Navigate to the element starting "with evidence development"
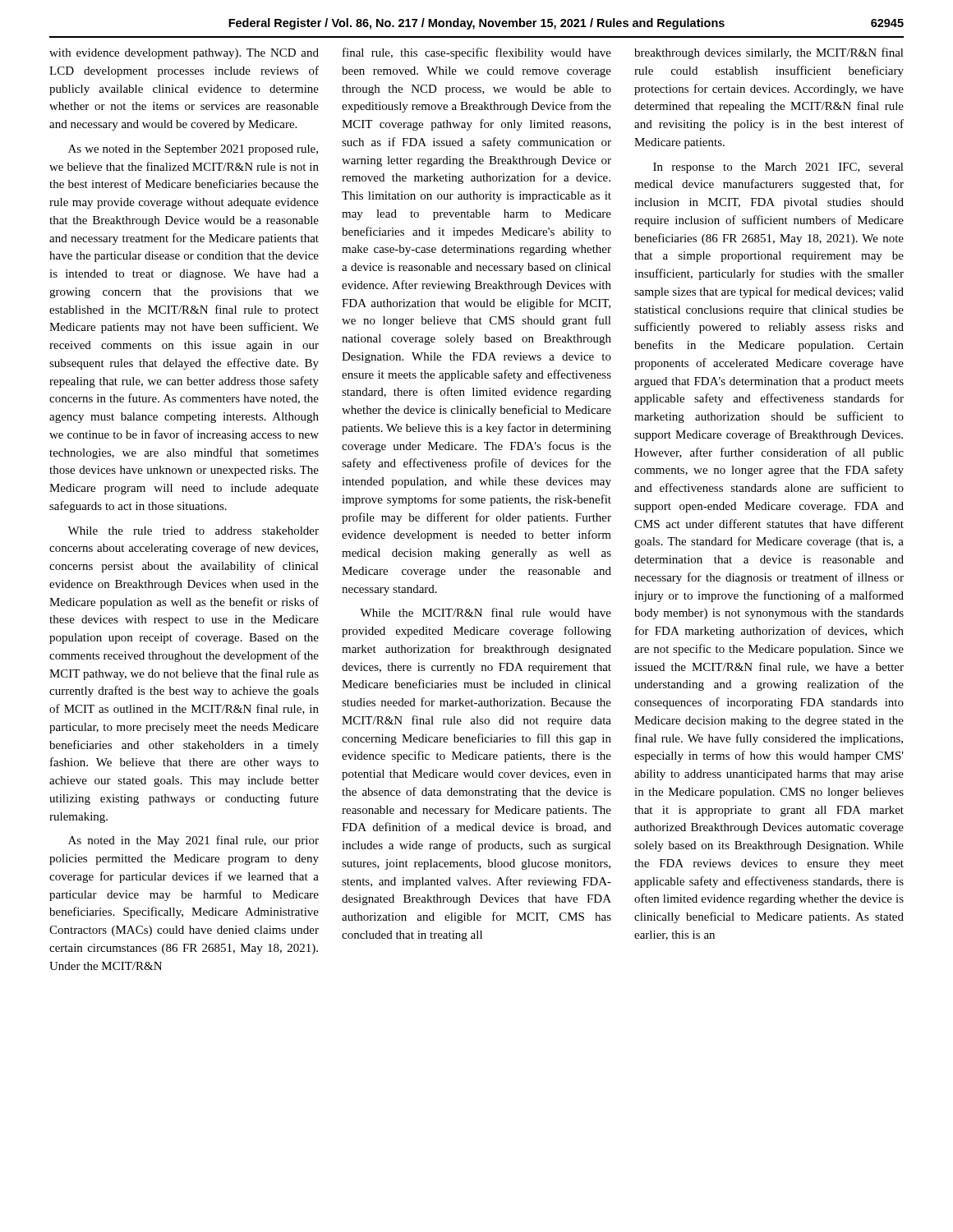 click(x=184, y=510)
